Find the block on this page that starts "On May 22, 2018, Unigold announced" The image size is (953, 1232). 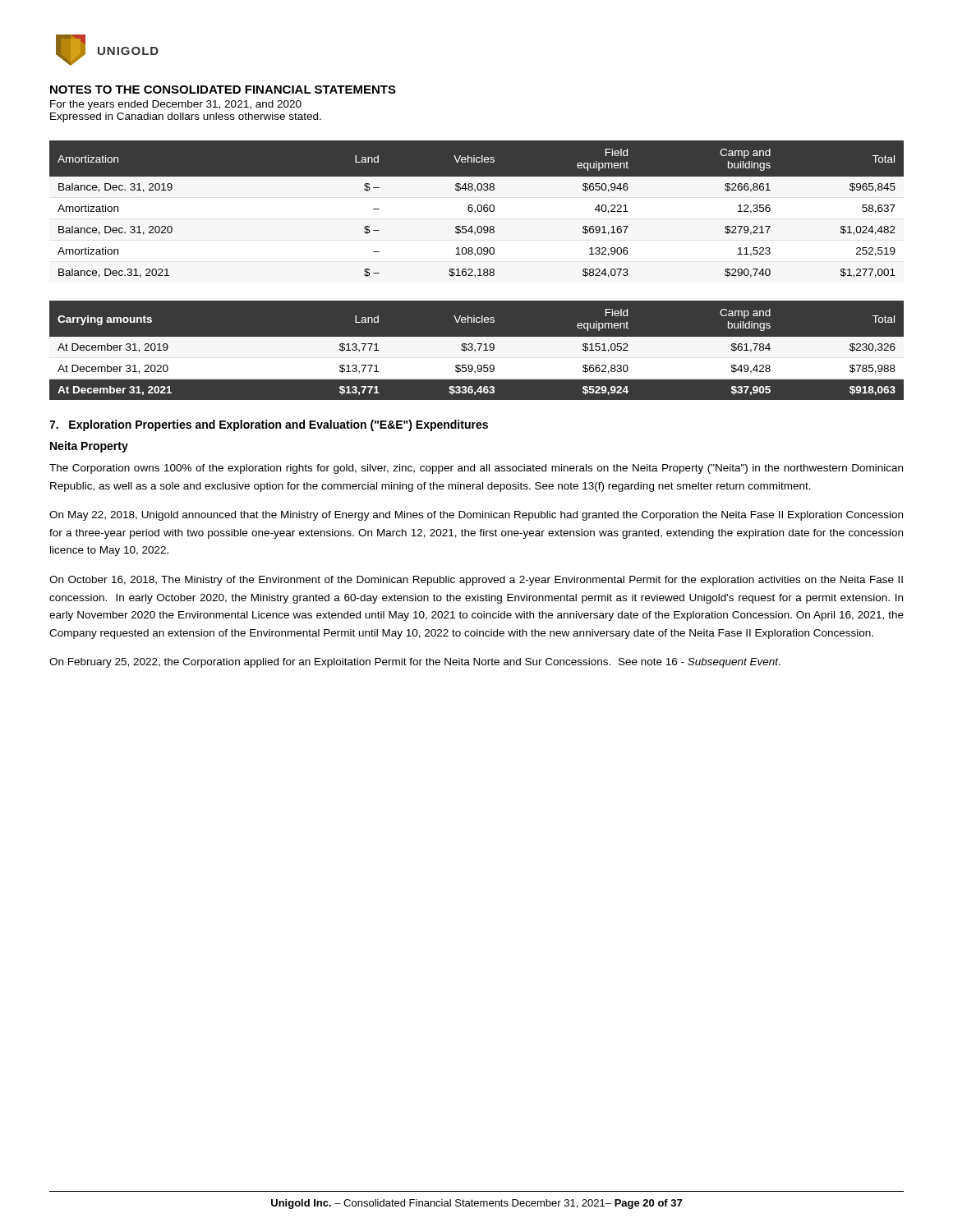click(476, 532)
